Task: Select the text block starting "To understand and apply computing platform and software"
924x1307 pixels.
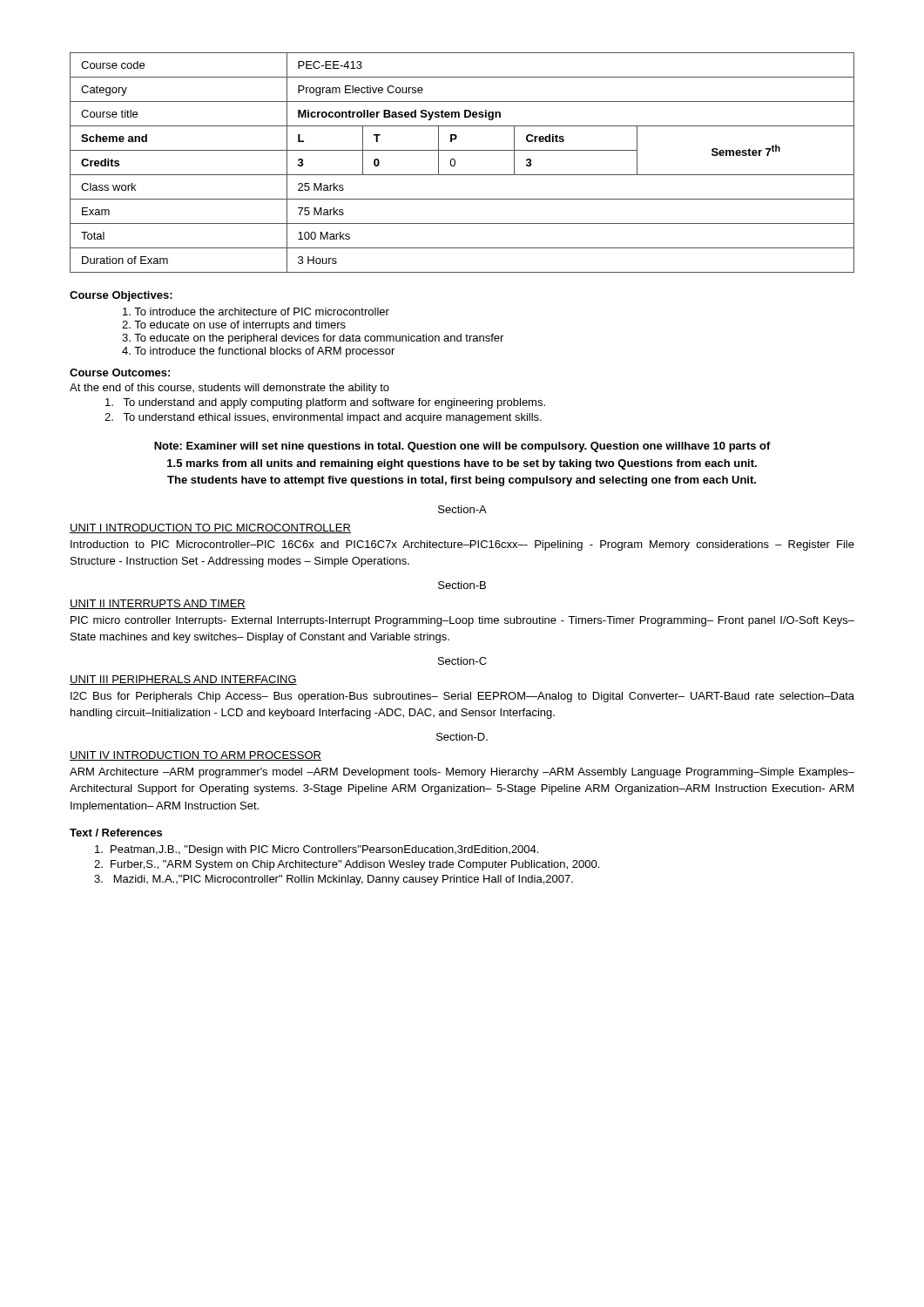Action: point(325,402)
